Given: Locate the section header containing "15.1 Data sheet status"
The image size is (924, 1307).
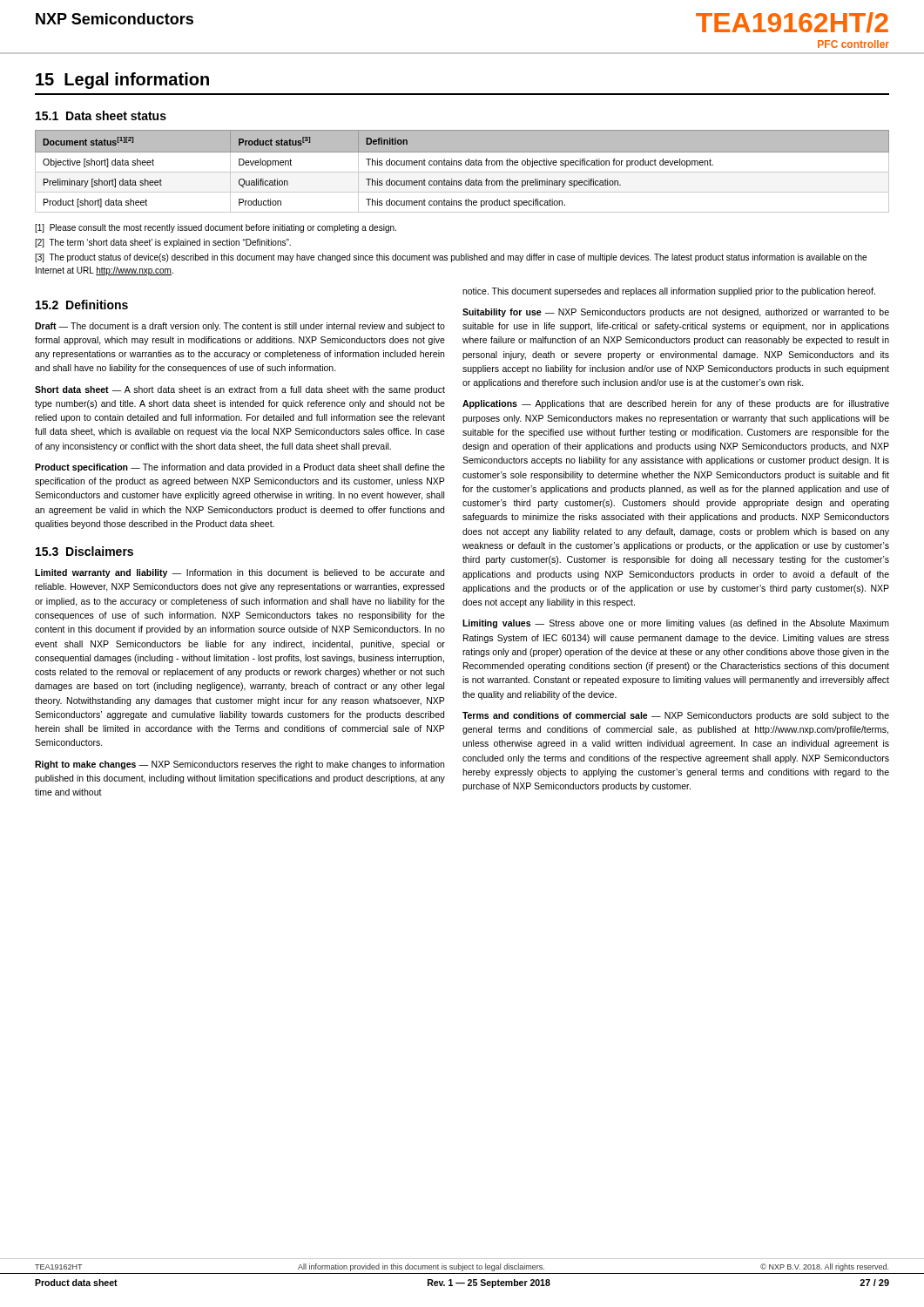Looking at the screenshot, I should (101, 116).
